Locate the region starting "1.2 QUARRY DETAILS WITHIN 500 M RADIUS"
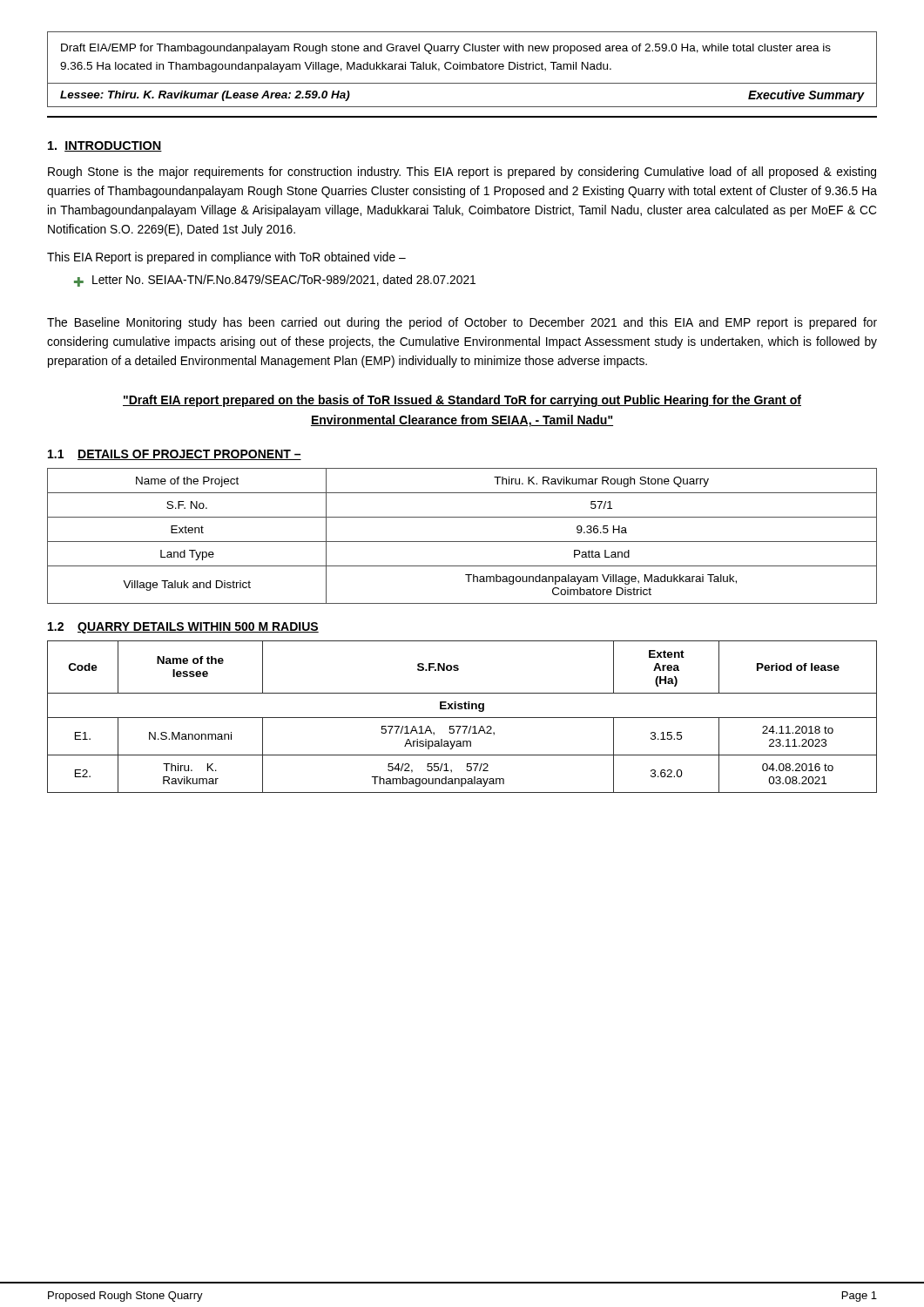The image size is (924, 1307). click(183, 626)
